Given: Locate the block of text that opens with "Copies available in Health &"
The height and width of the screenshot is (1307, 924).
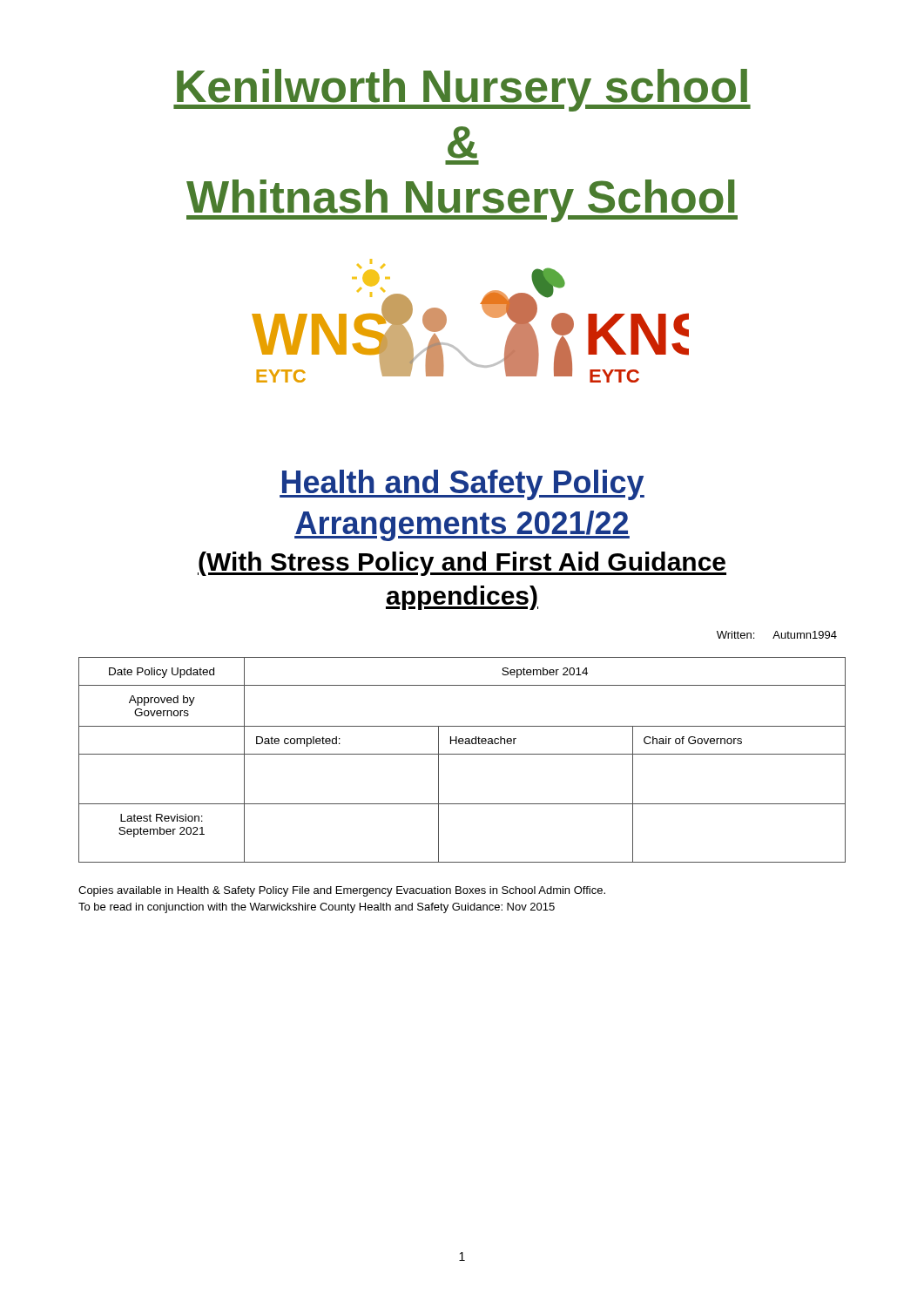Looking at the screenshot, I should tap(342, 898).
